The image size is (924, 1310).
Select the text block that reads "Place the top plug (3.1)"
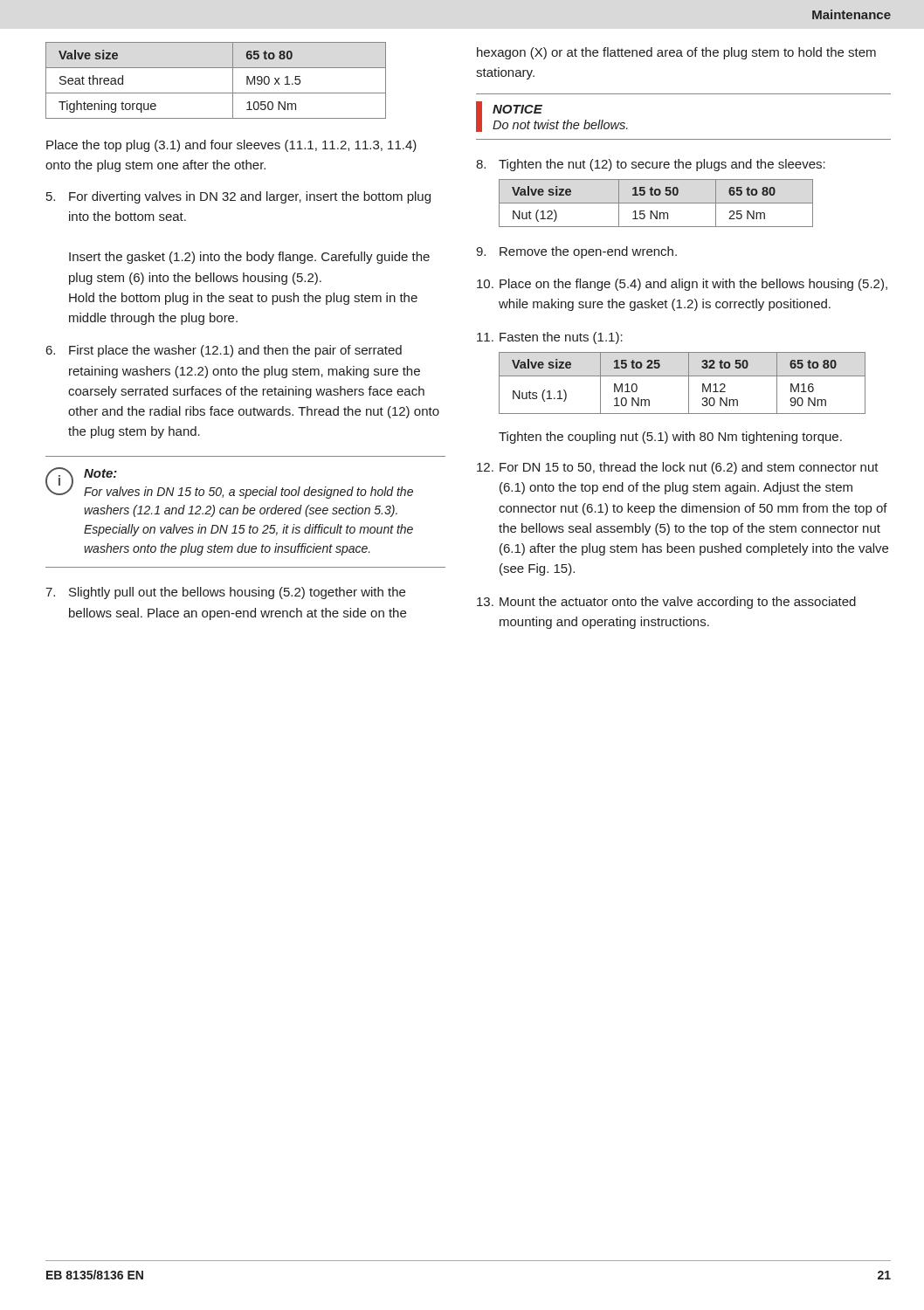(x=231, y=155)
